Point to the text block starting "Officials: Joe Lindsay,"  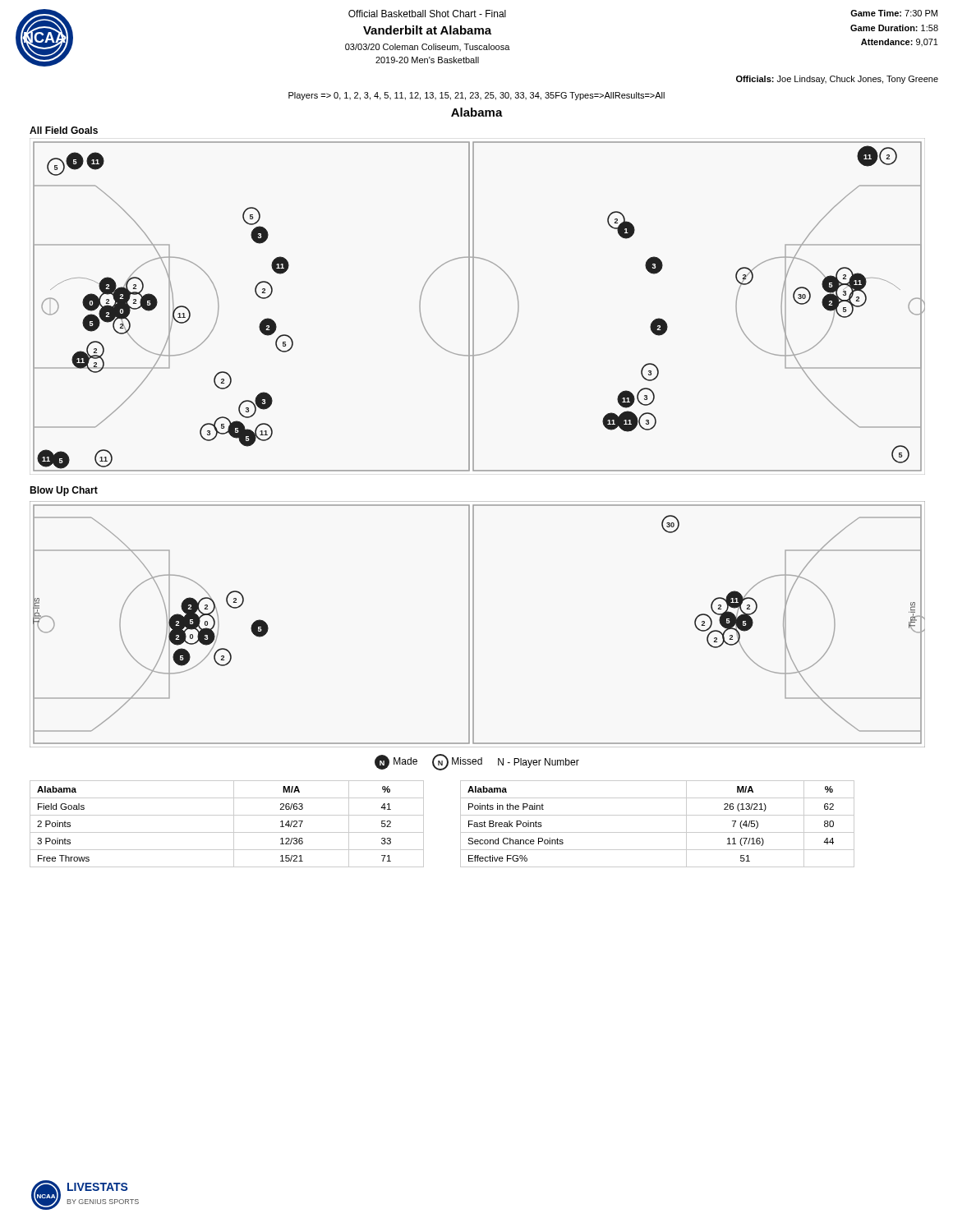pos(837,79)
